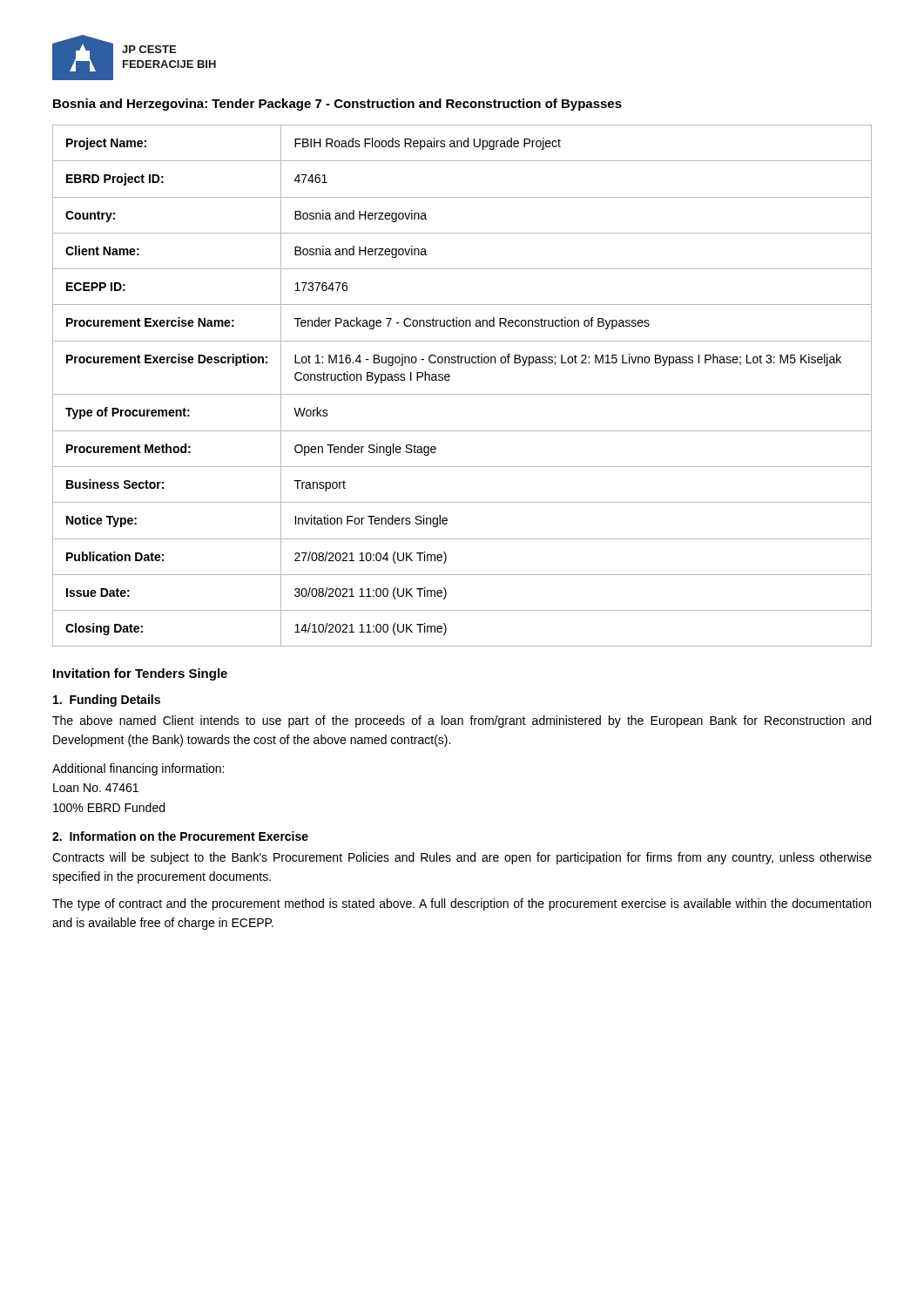Click the title
This screenshot has height=1307, width=924.
point(337,103)
